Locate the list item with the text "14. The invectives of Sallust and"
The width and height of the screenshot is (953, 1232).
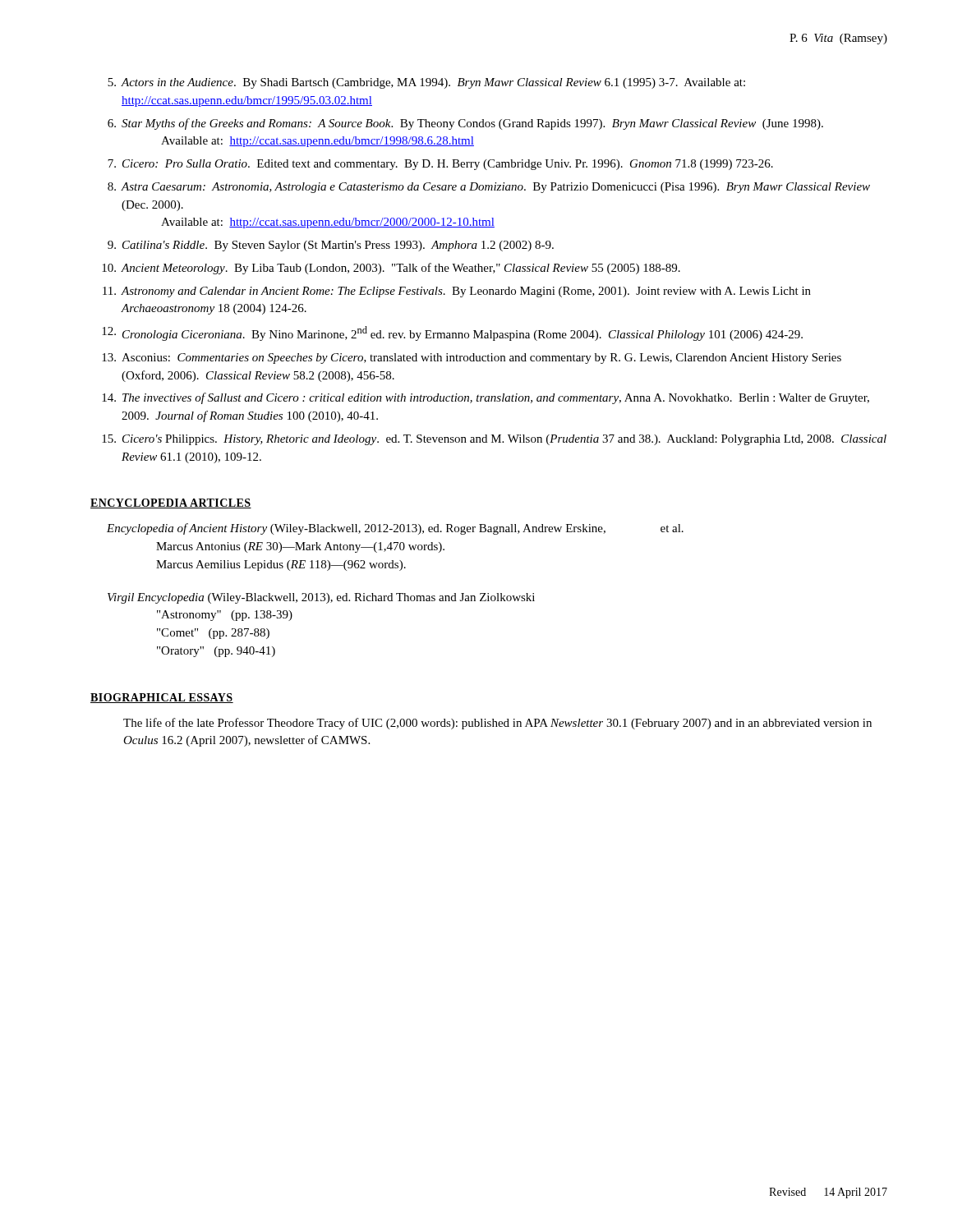(489, 407)
